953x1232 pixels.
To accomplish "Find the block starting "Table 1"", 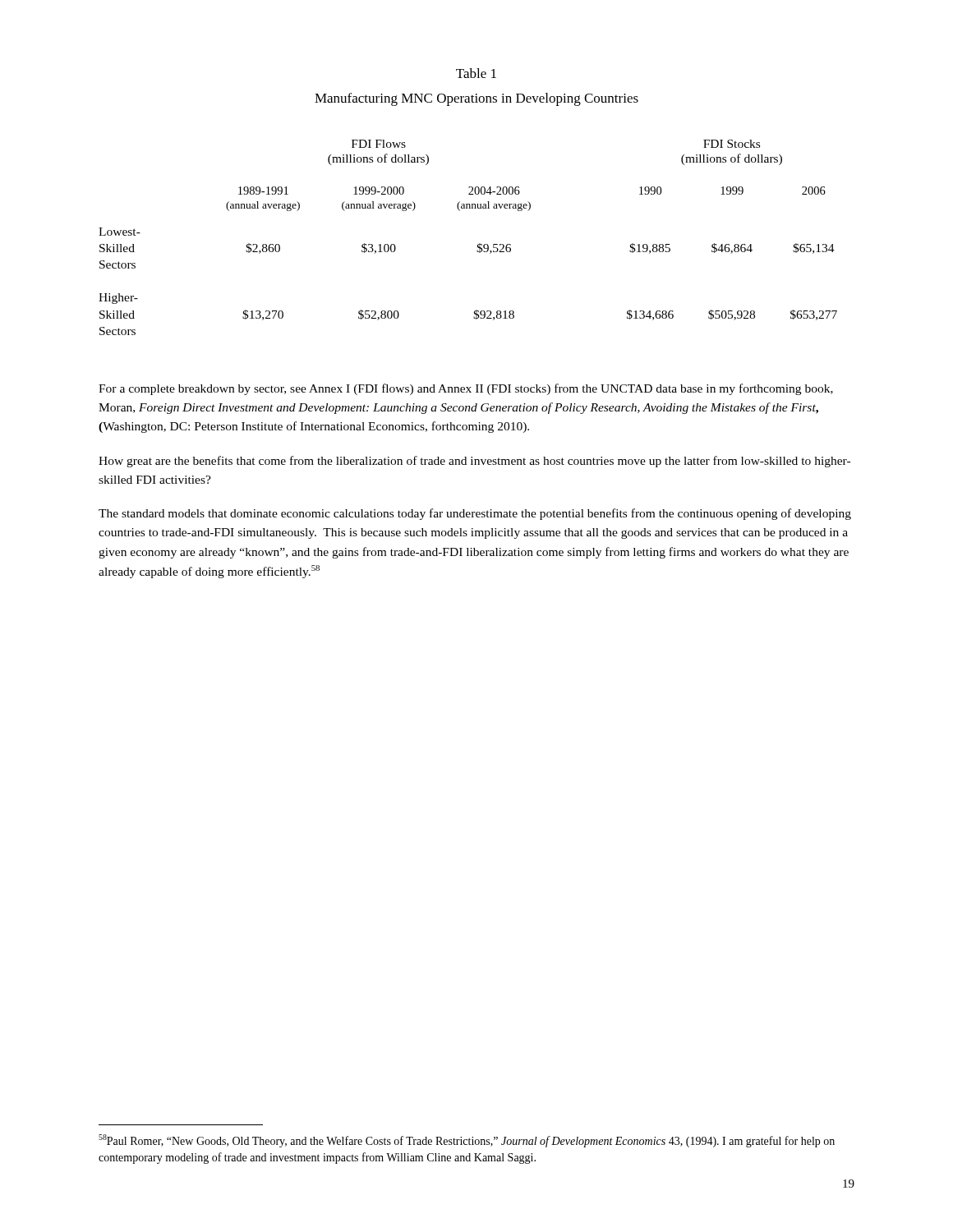I will coord(476,74).
